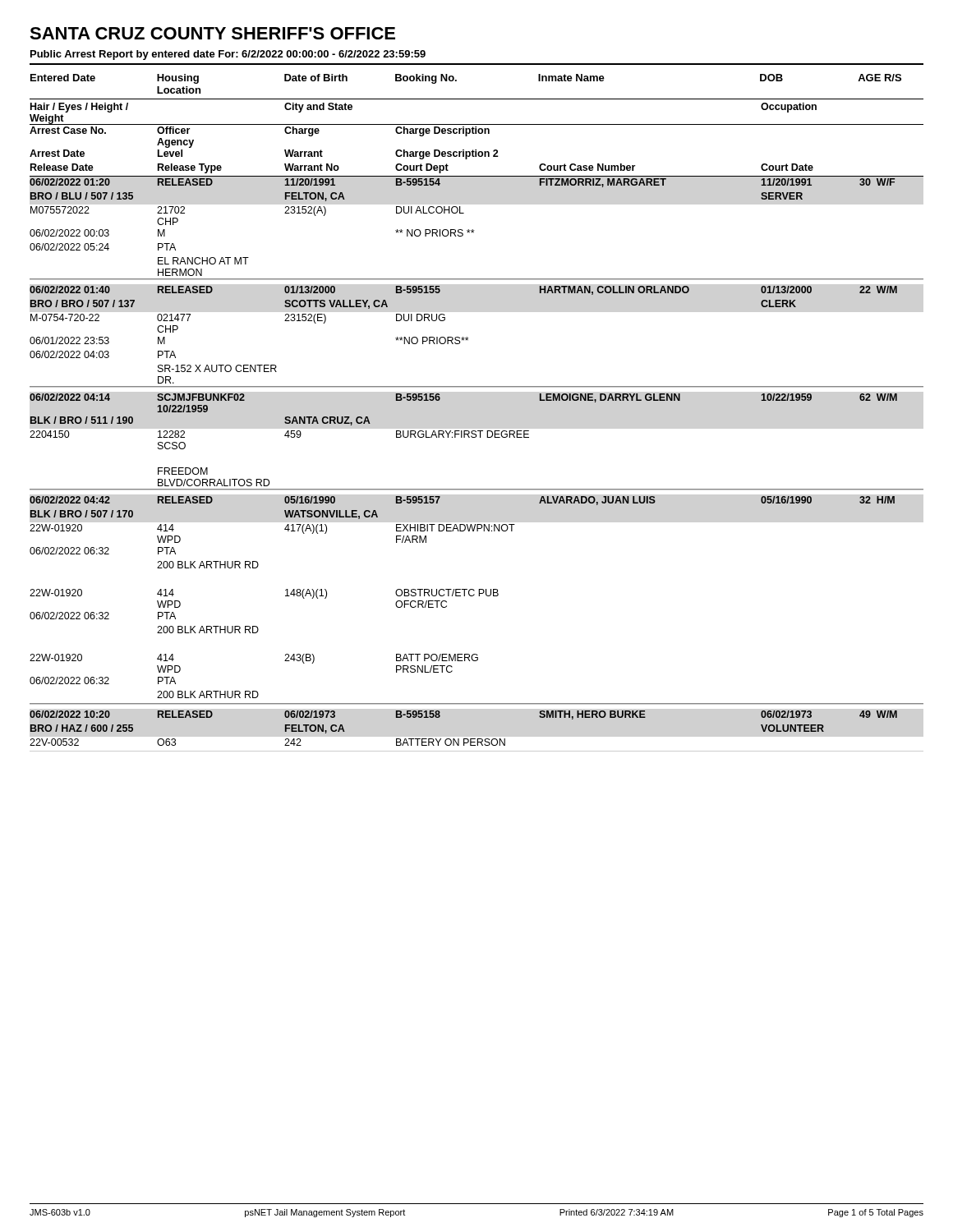This screenshot has width=953, height=1232.
Task: Select the table that reads "Entered Date HousingLocation Date"
Action: [476, 411]
